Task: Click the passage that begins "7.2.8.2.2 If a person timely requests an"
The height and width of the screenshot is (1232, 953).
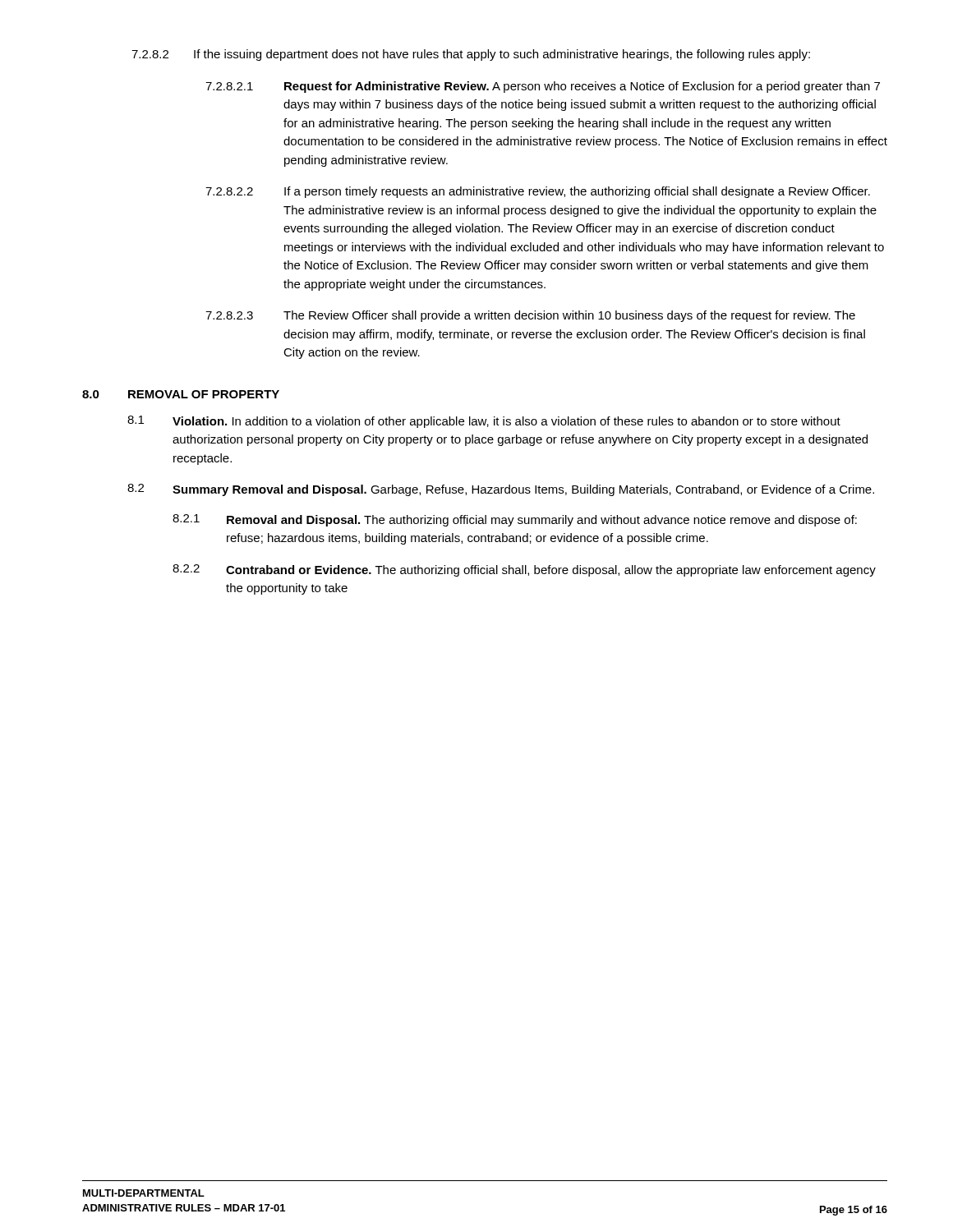Action: coord(546,238)
